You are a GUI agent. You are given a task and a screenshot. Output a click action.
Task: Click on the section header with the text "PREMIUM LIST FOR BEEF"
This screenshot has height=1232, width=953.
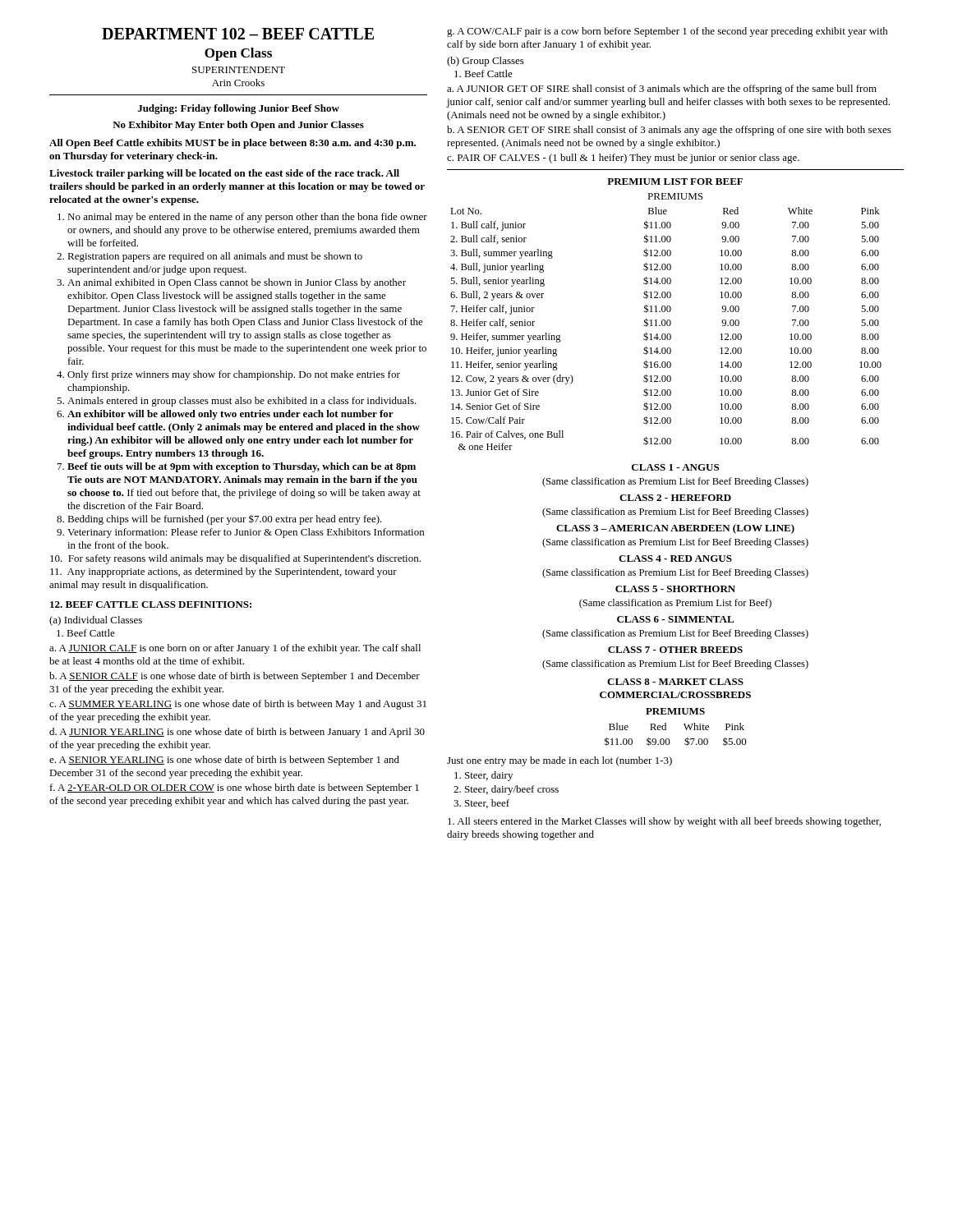click(x=675, y=189)
